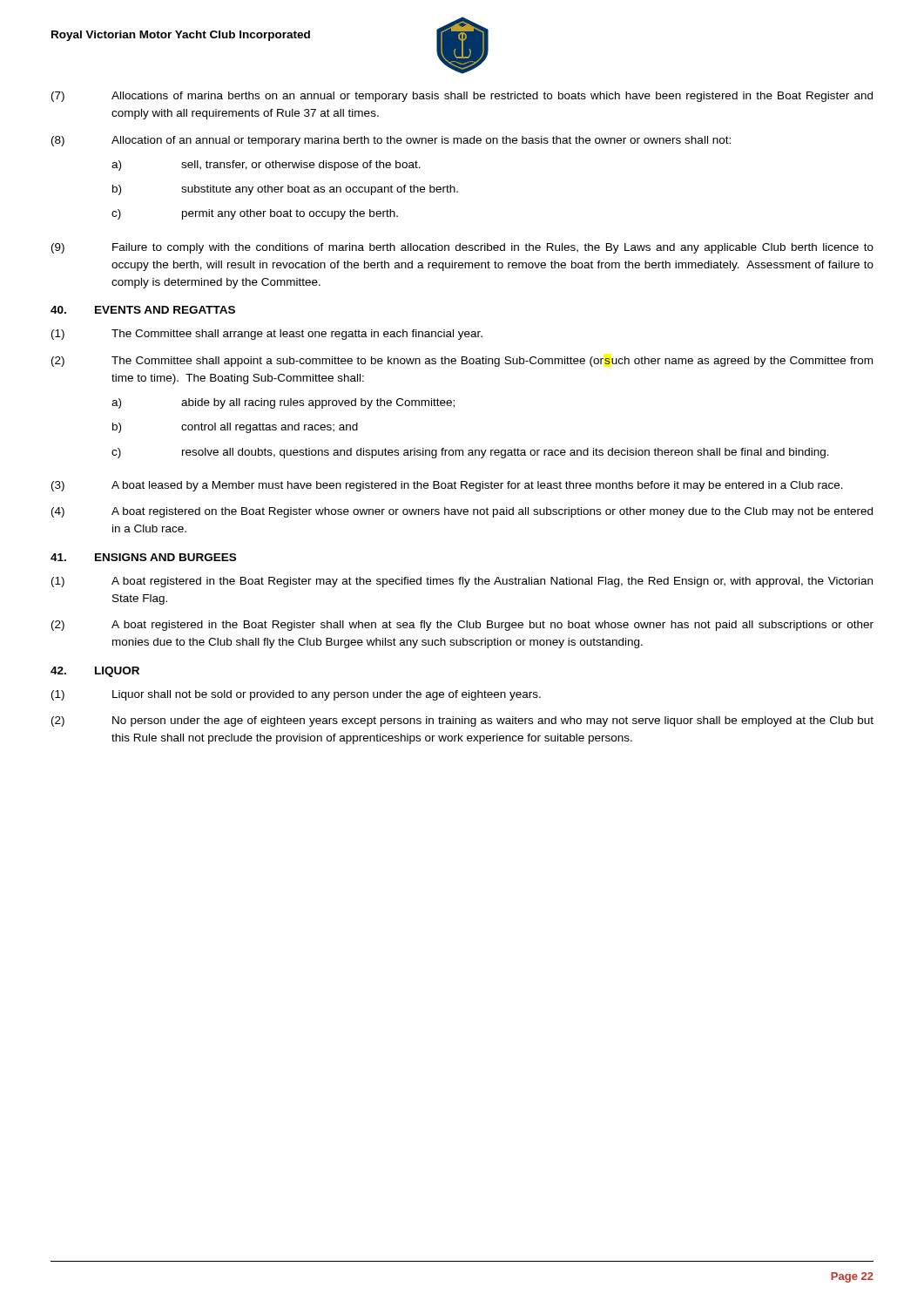924x1307 pixels.
Task: Locate the list item with the text "(9) Failure to comply with the"
Action: [462, 265]
